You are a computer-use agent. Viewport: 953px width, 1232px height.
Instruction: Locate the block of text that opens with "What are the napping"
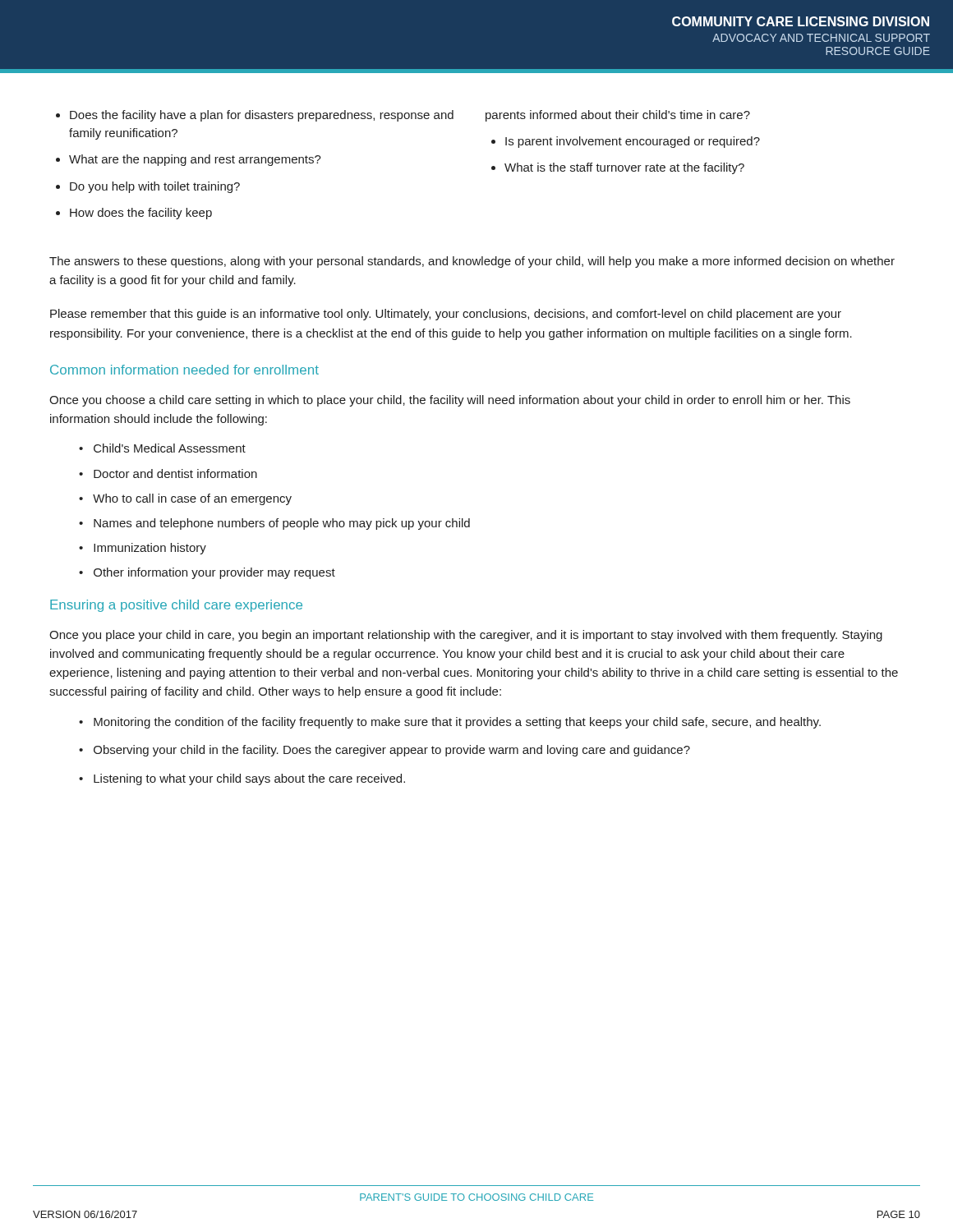(x=195, y=159)
